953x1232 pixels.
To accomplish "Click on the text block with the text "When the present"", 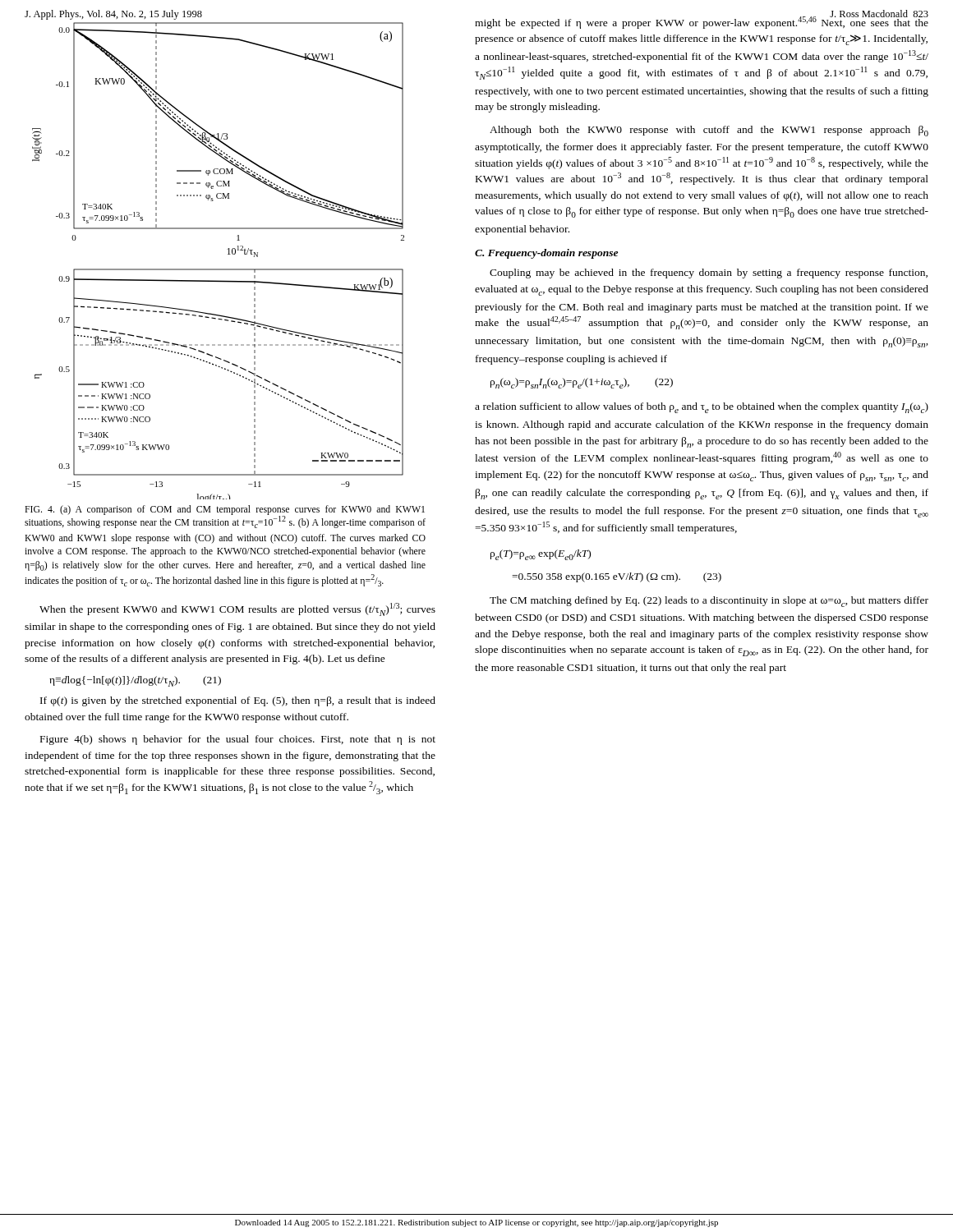I will tap(230, 633).
